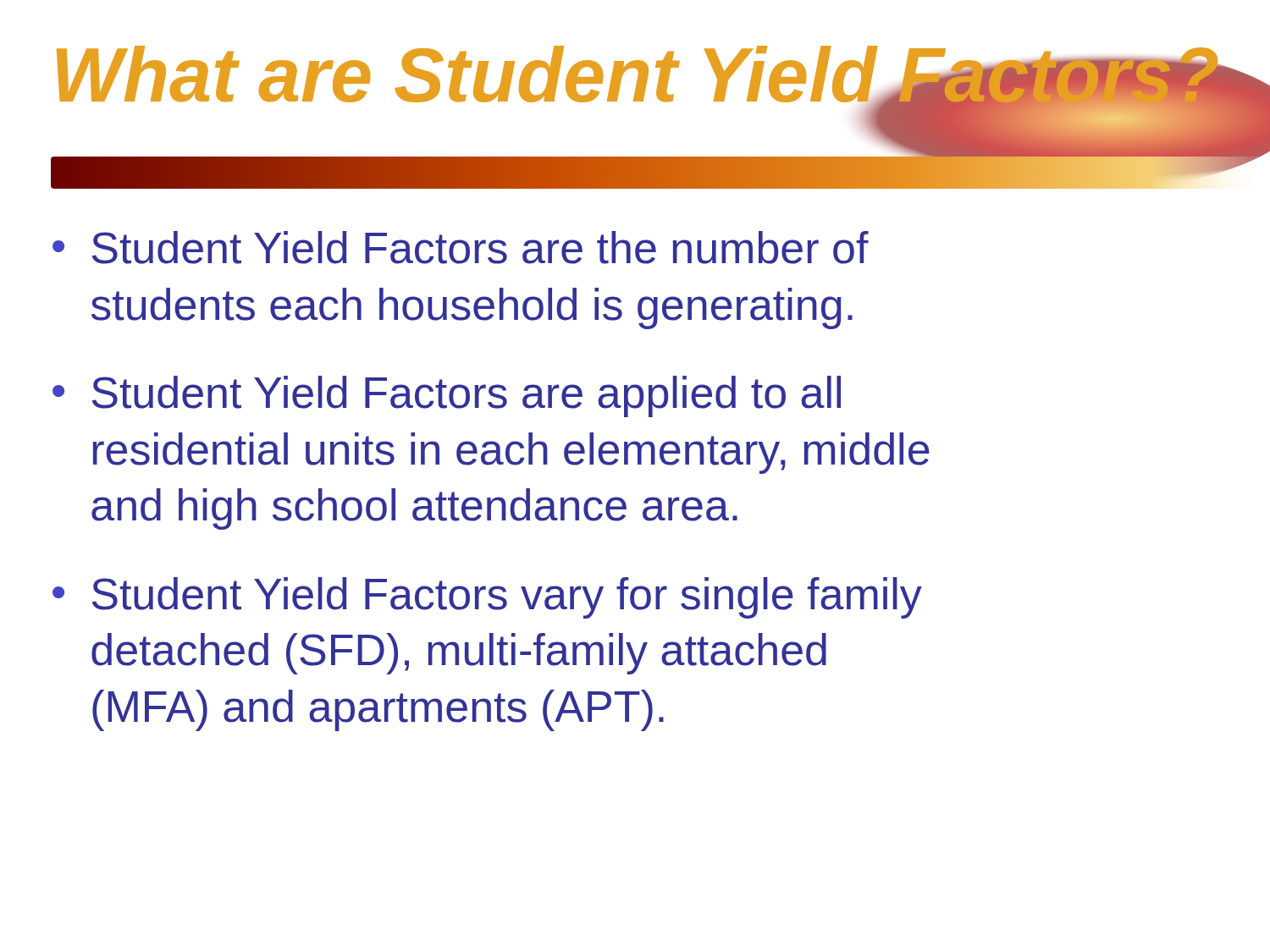Click on the passage starting "• Student Yield Factors are applied"
1270x952 pixels.
coord(491,449)
